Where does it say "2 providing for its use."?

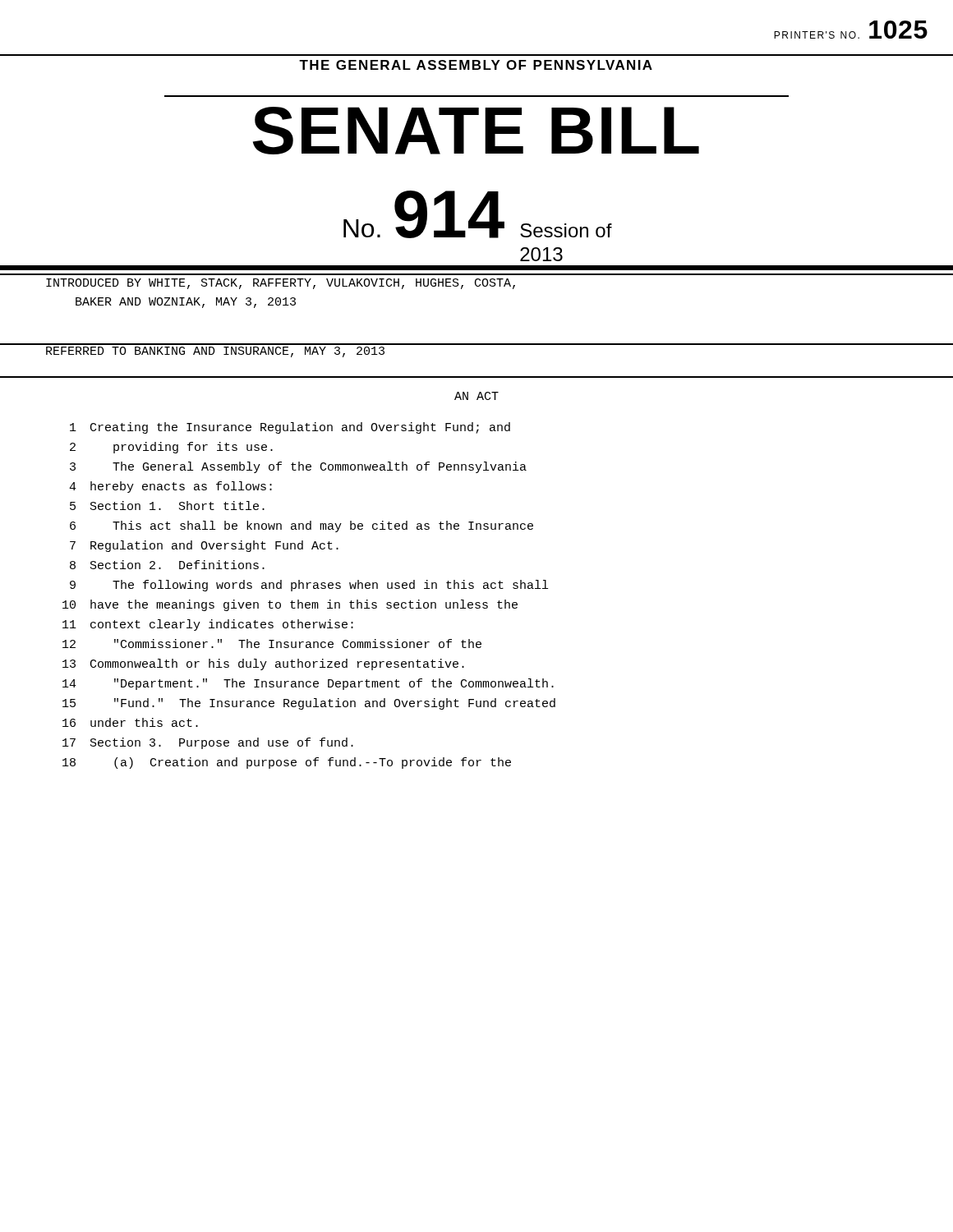(171, 448)
